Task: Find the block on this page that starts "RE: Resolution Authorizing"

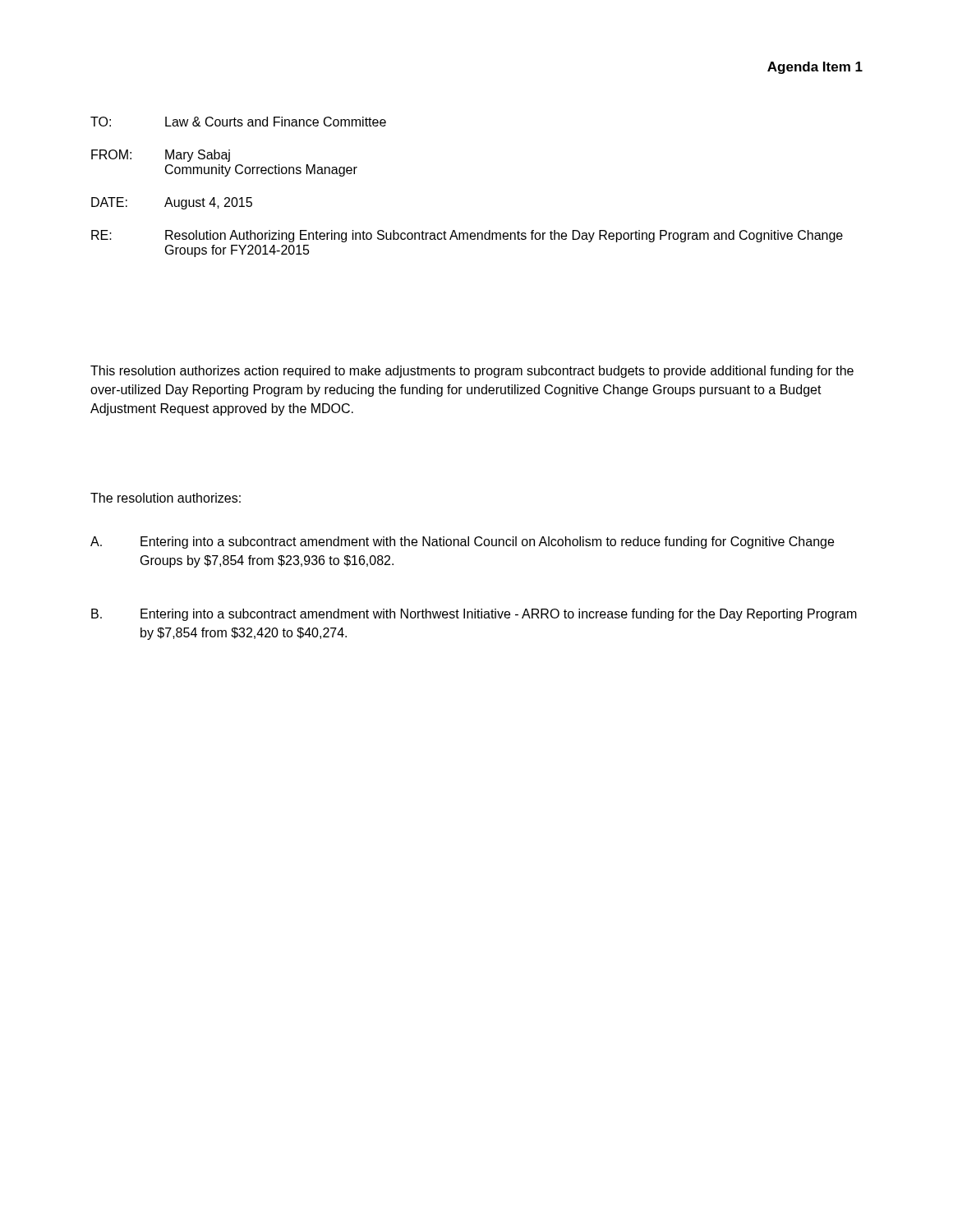Action: point(476,243)
